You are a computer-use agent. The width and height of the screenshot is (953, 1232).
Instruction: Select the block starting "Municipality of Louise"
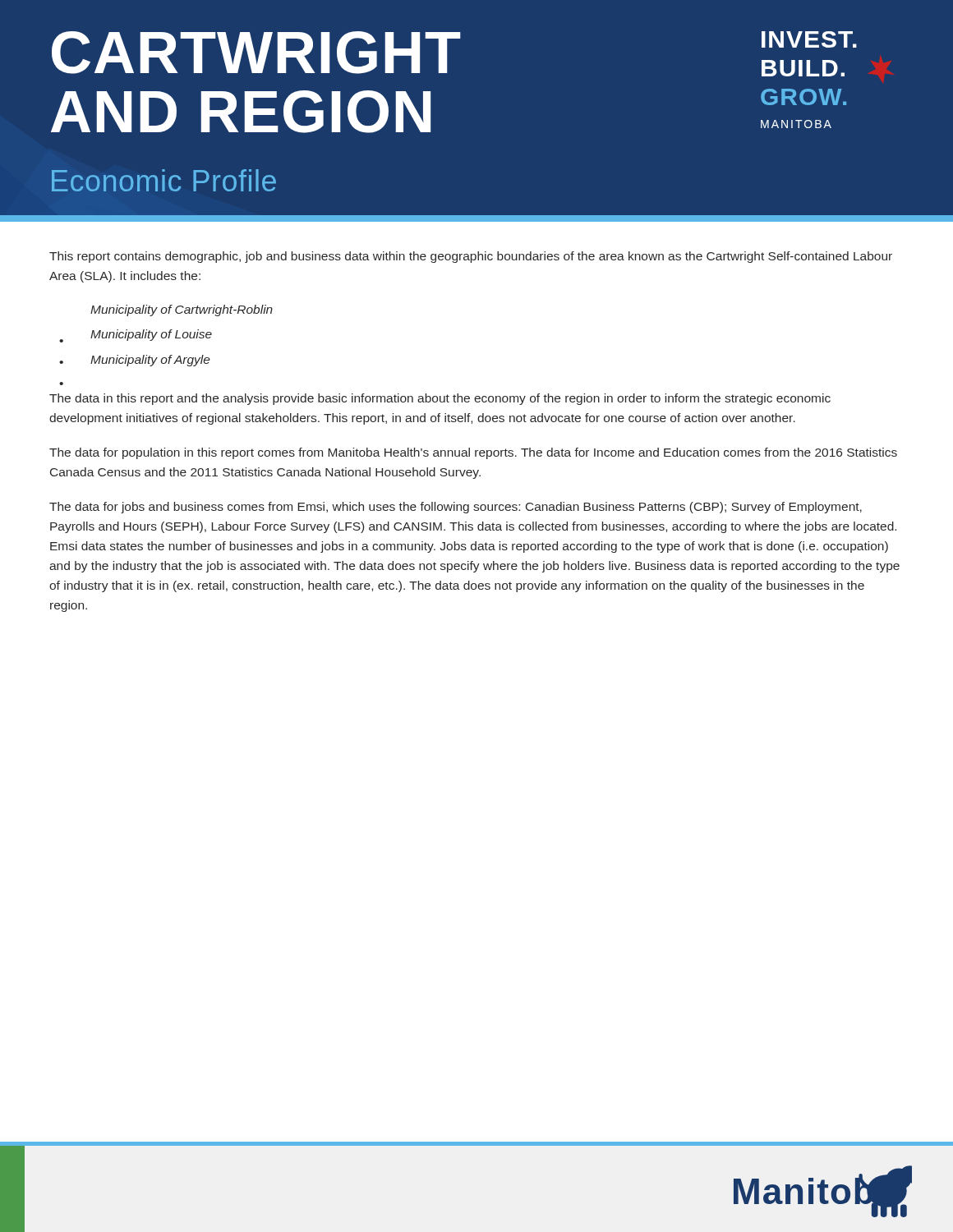click(x=151, y=334)
